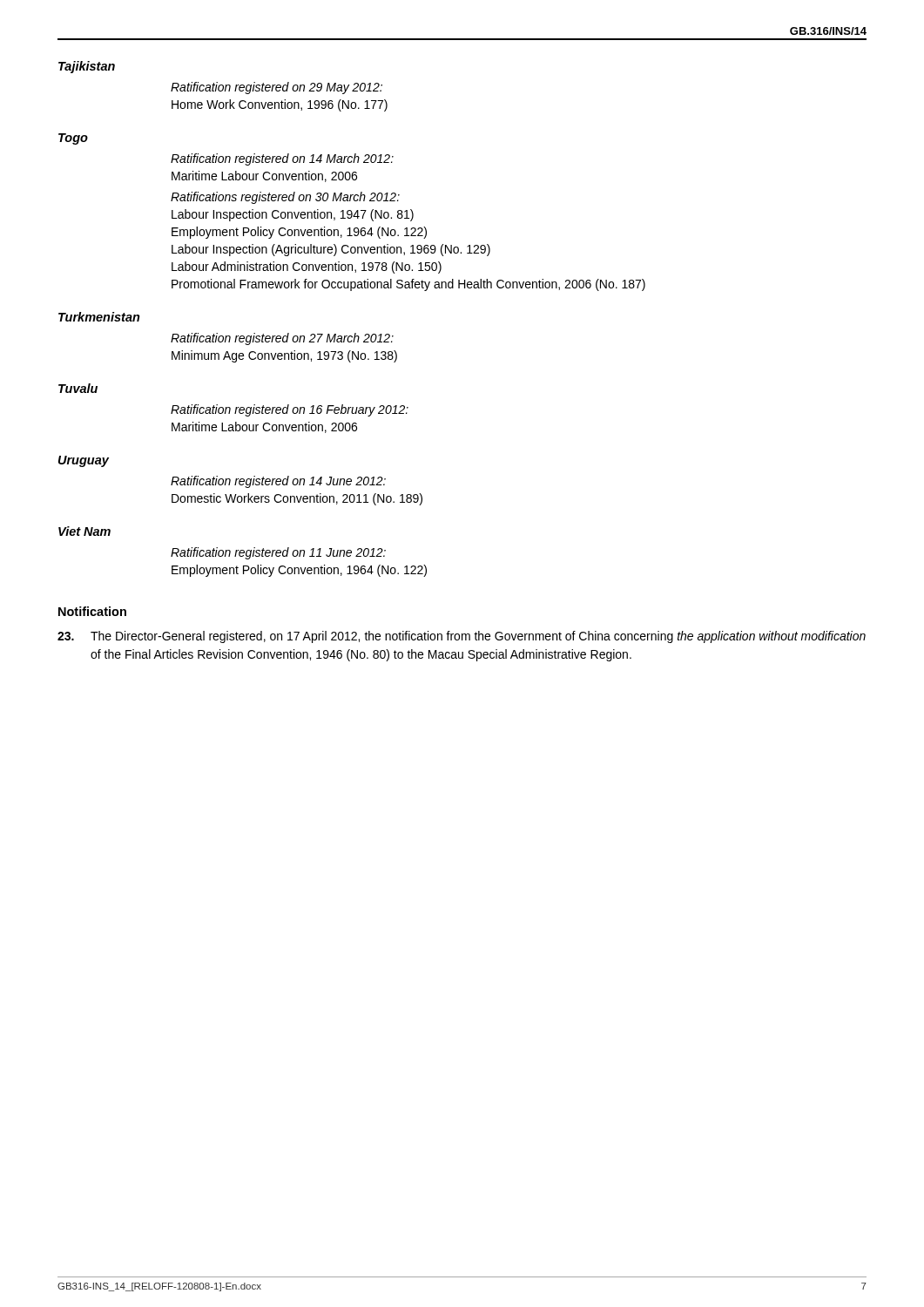
Task: Select the passage starting "Ratification registered on 27 March 2012:"
Action: pyautogui.click(x=282, y=338)
